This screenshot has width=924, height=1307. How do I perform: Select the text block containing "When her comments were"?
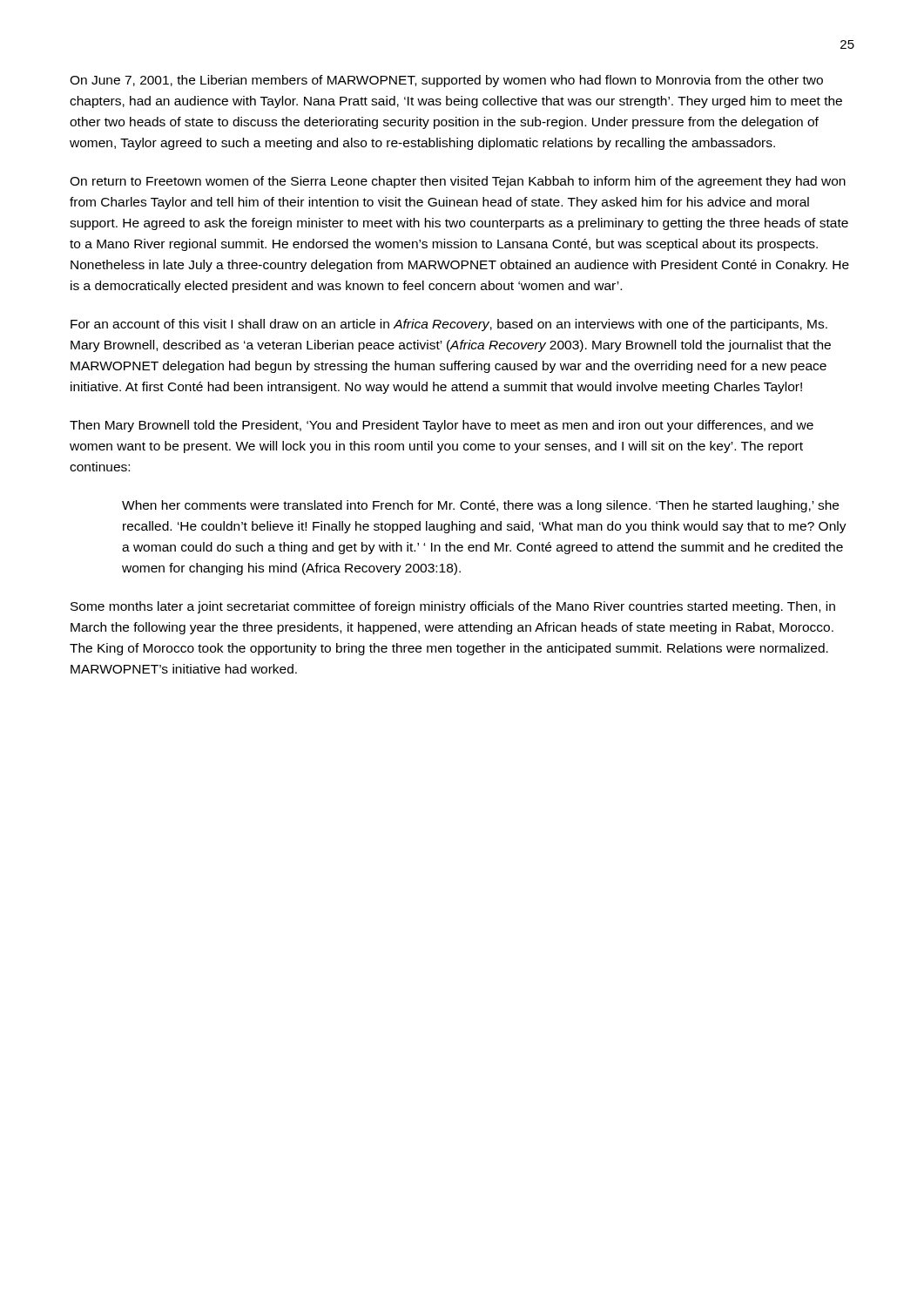pyautogui.click(x=484, y=537)
